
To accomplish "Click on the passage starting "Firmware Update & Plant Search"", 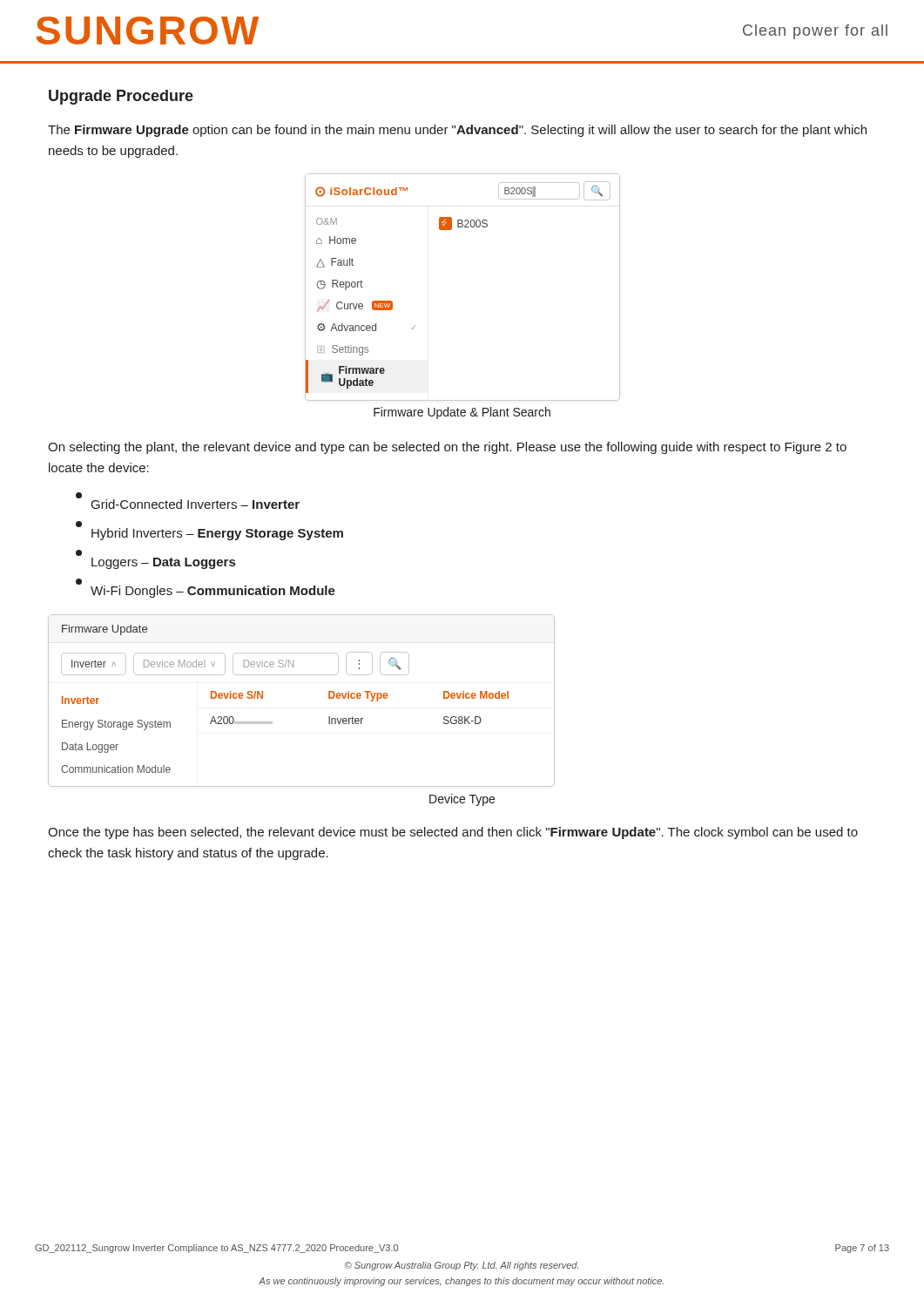I will pos(462,412).
